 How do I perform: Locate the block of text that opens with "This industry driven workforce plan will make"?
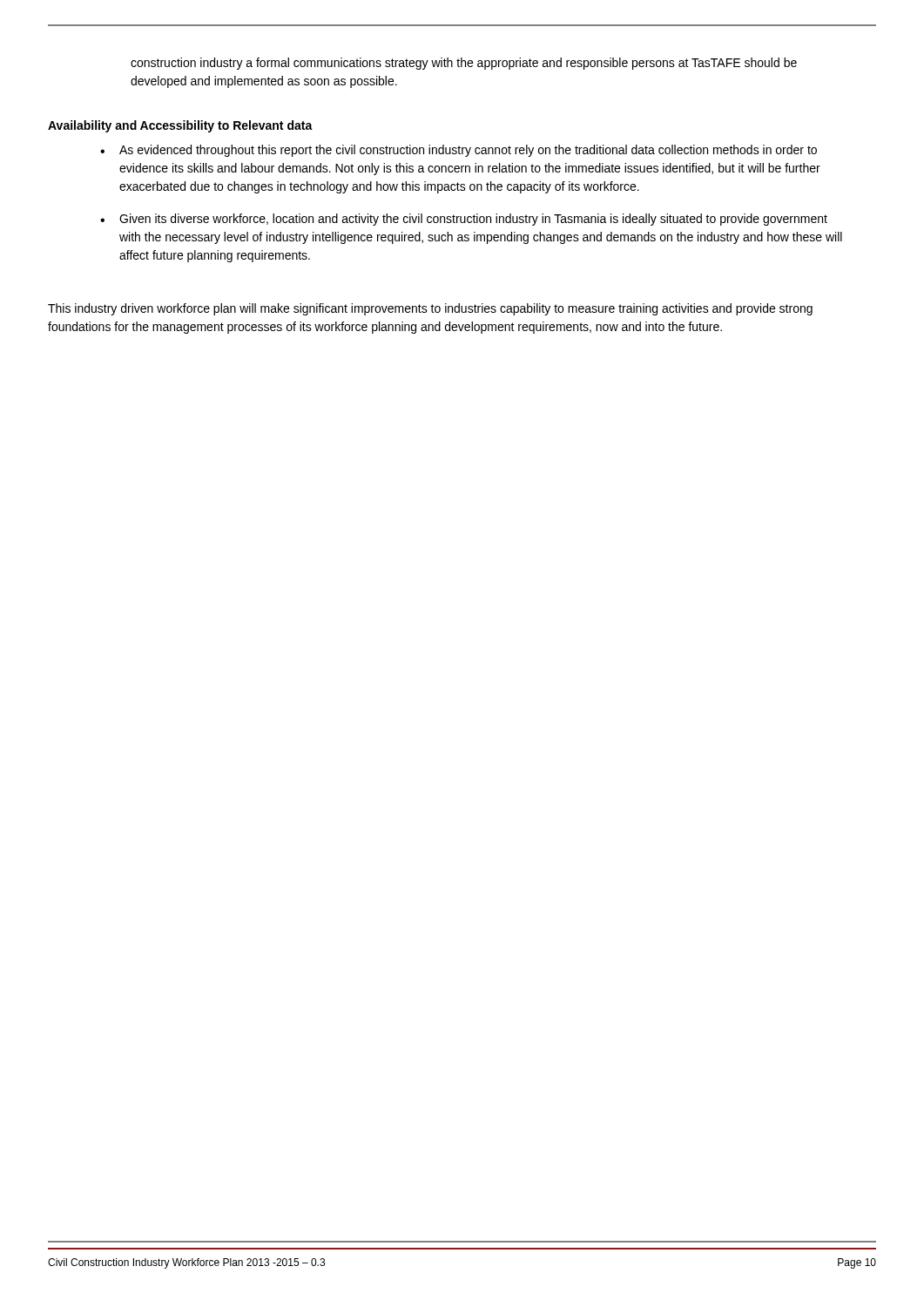coord(430,318)
